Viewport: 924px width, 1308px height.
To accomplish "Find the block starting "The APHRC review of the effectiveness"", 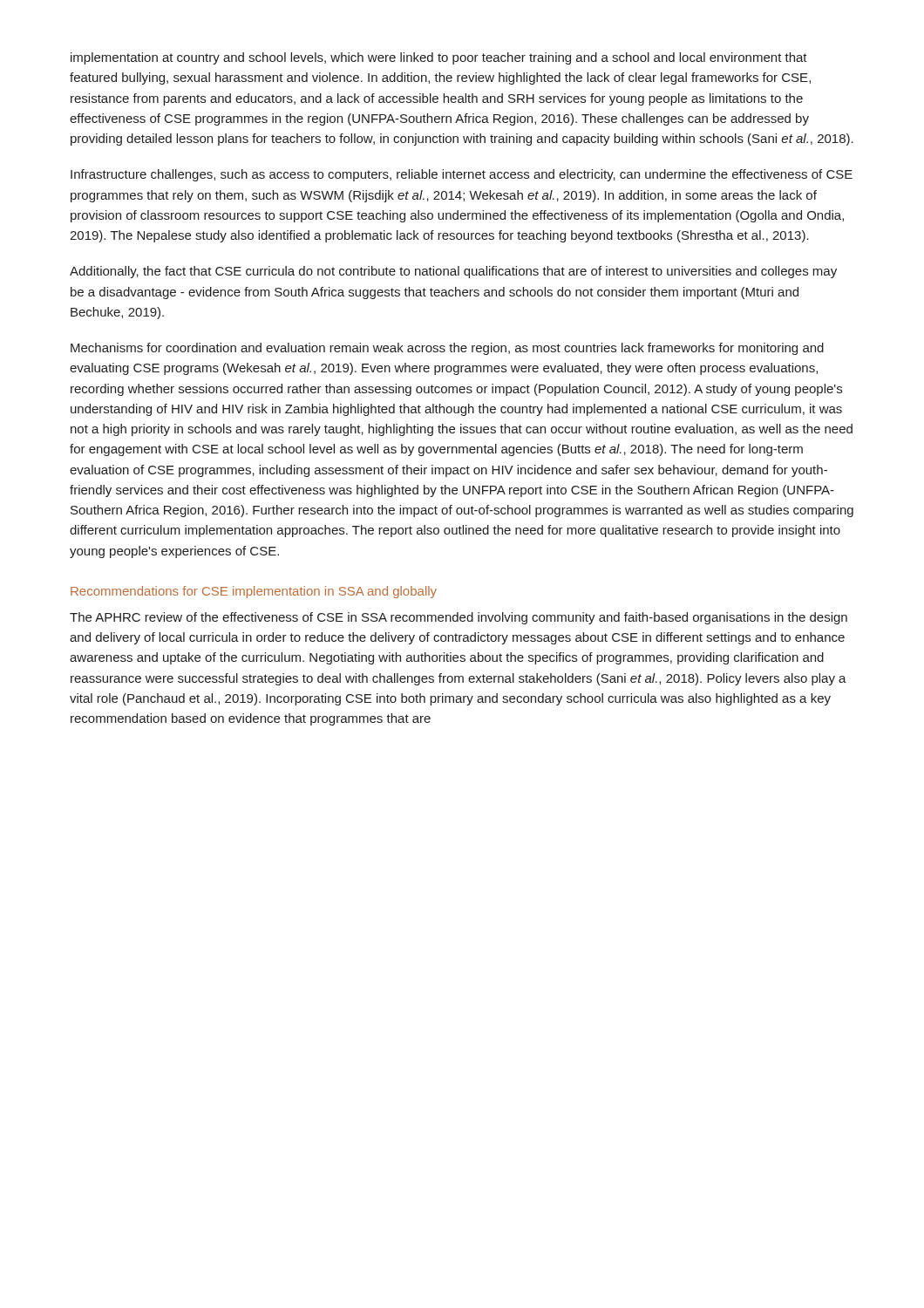I will [x=462, y=667].
